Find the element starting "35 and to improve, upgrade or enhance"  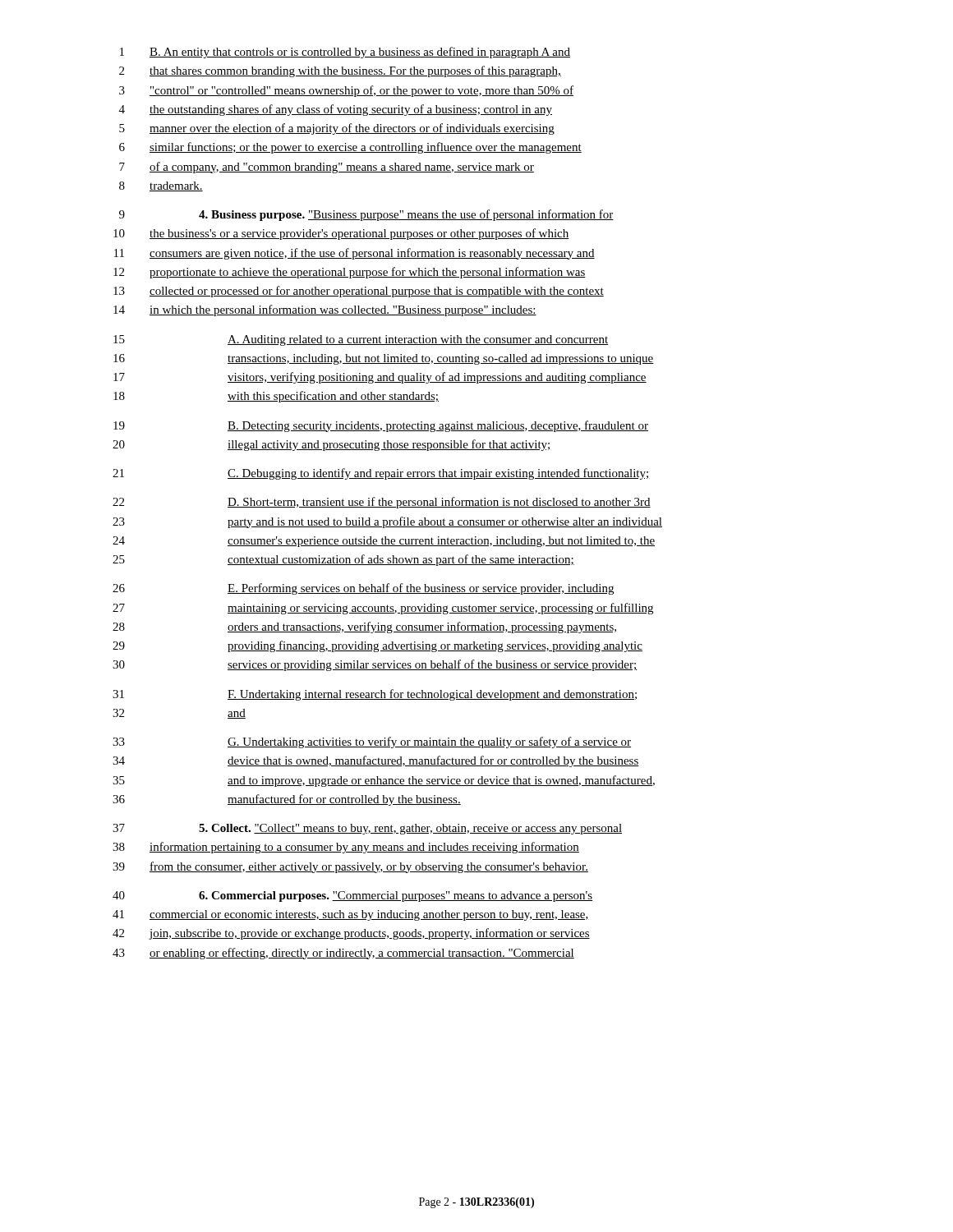[x=481, y=780]
